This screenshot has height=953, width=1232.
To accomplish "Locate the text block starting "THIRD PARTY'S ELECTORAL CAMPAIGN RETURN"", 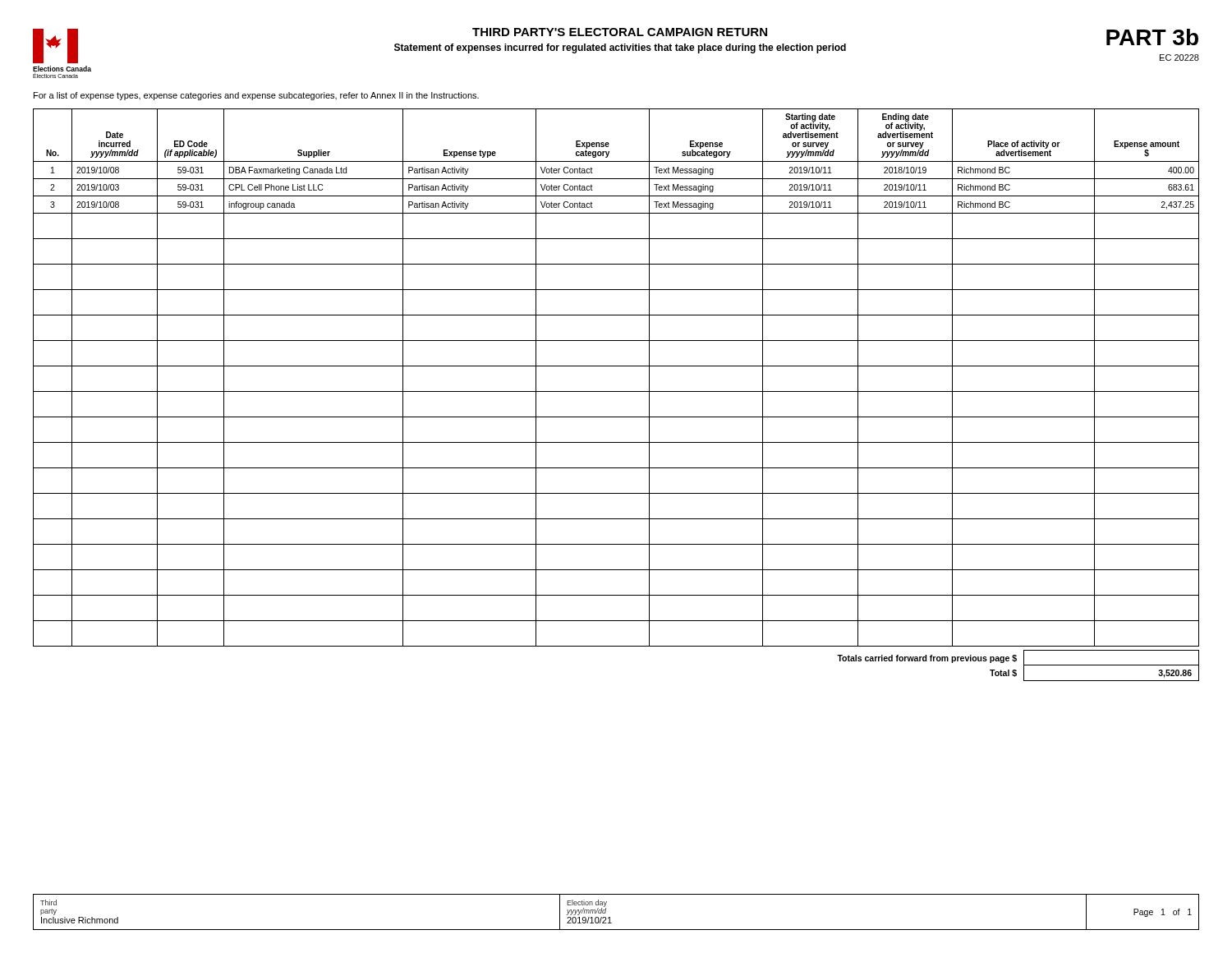I will (620, 39).
